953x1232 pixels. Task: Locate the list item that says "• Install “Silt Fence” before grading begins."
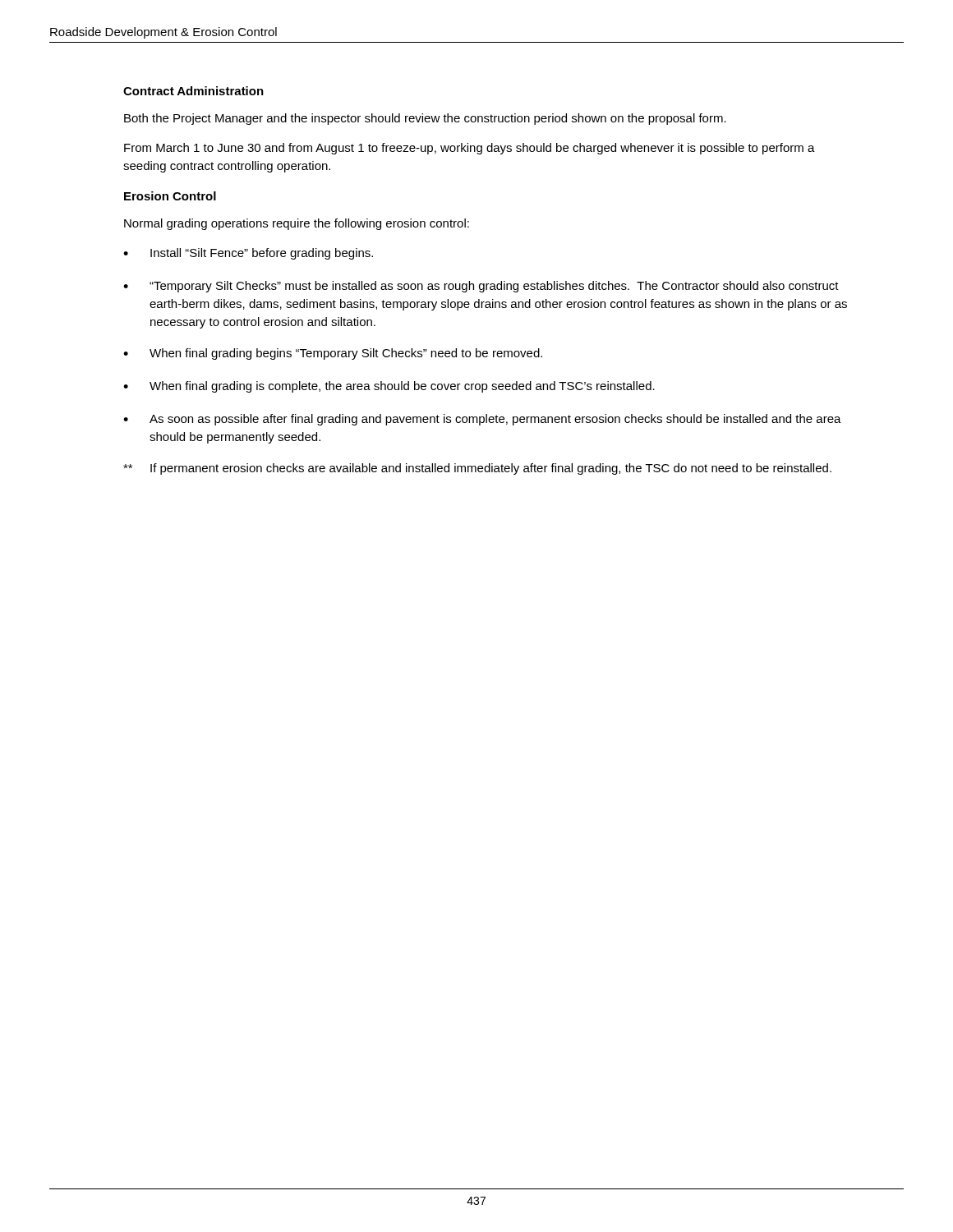click(248, 254)
